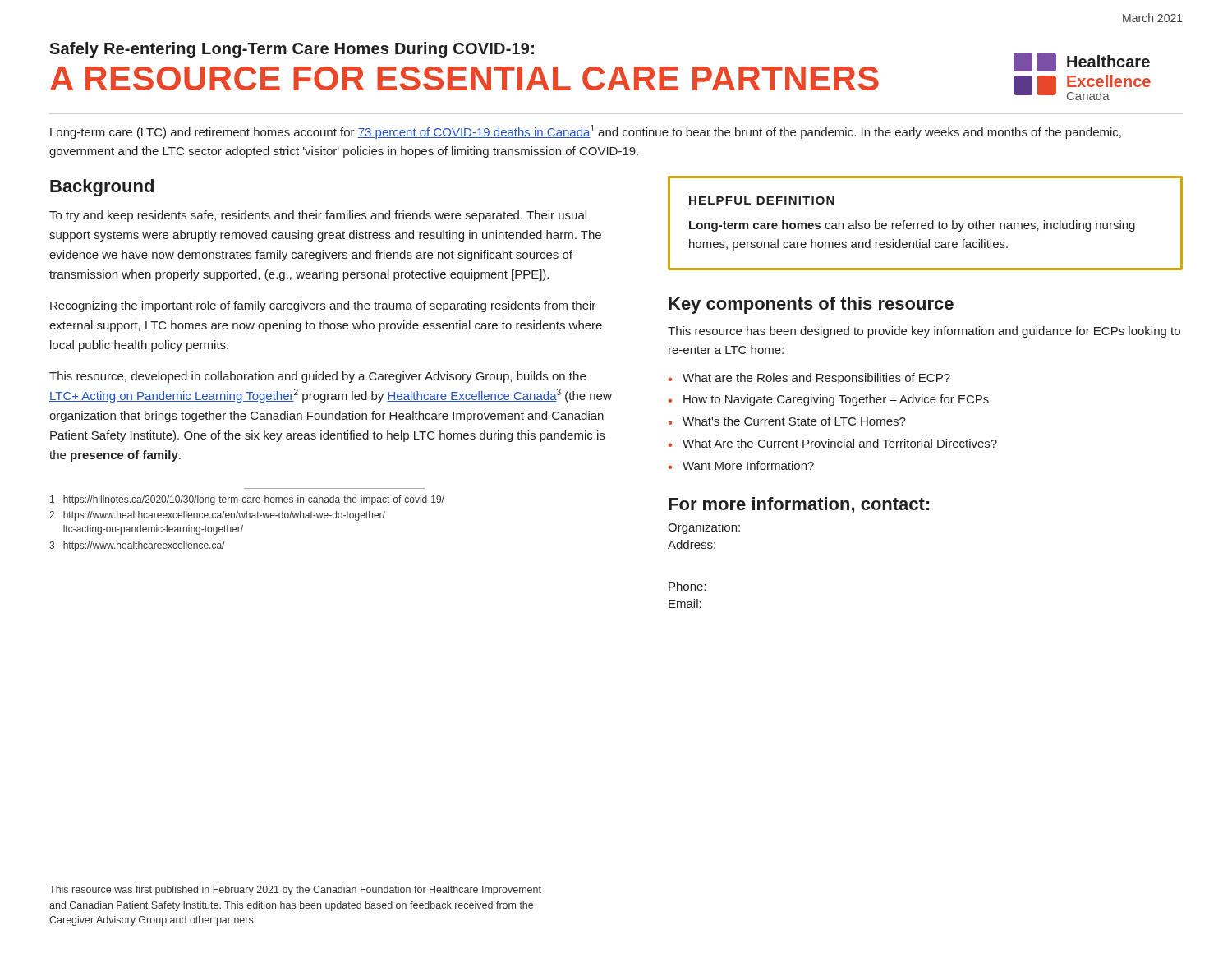Image resolution: width=1232 pixels, height=953 pixels.
Task: Find the list item that reads "What's the Current"
Action: point(794,421)
